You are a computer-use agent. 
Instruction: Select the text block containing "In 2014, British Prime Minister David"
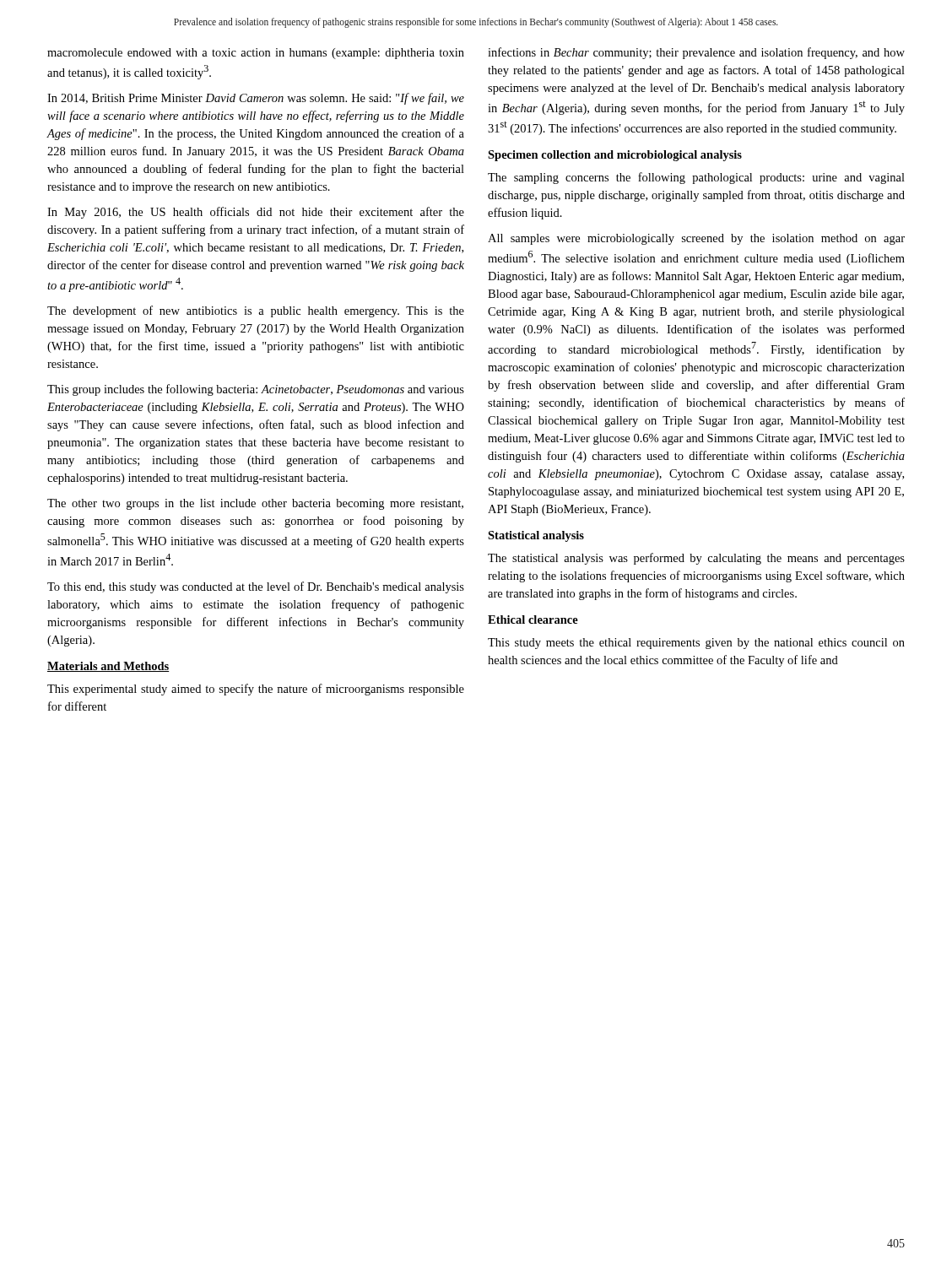[256, 142]
